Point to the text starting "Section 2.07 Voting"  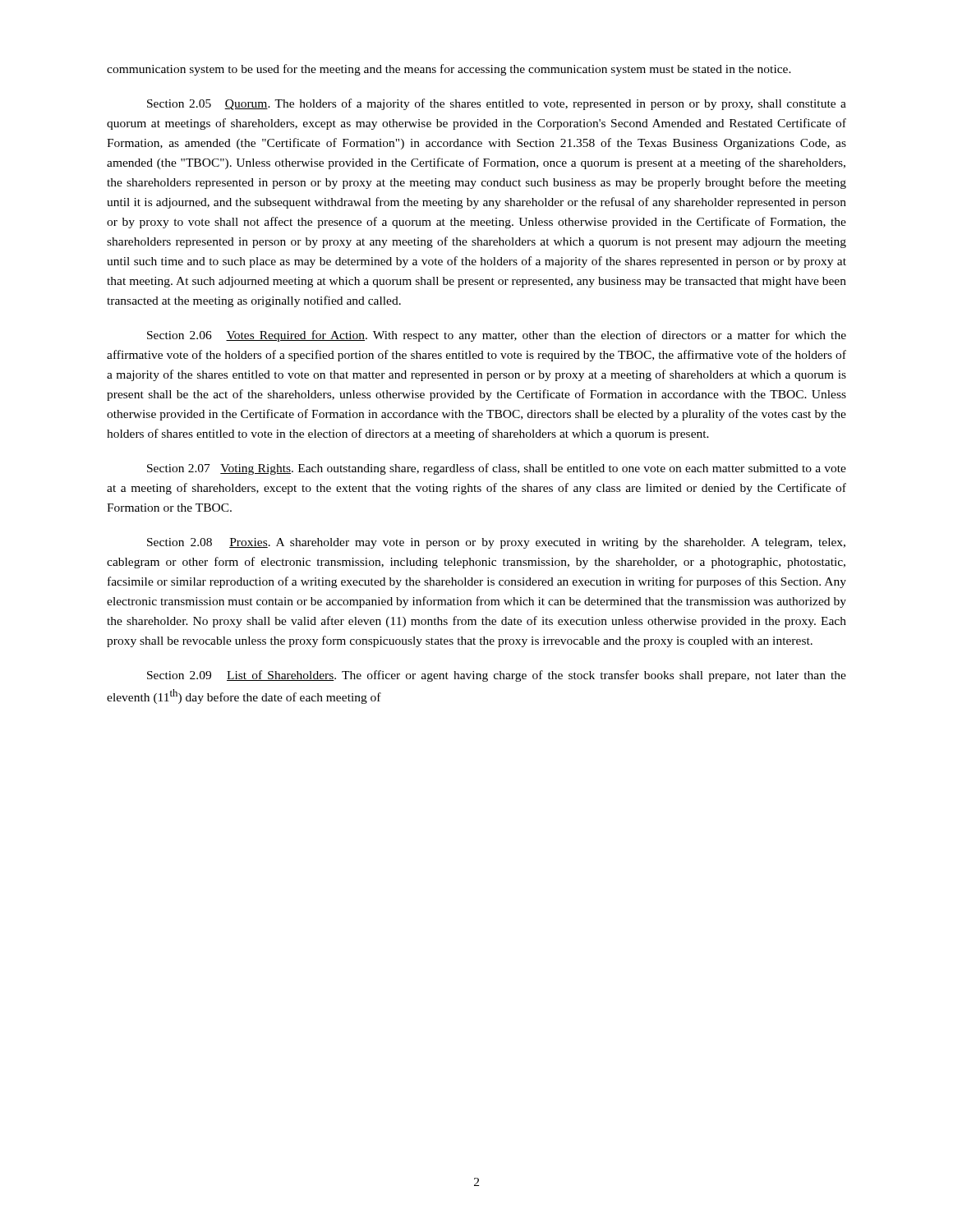[476, 488]
